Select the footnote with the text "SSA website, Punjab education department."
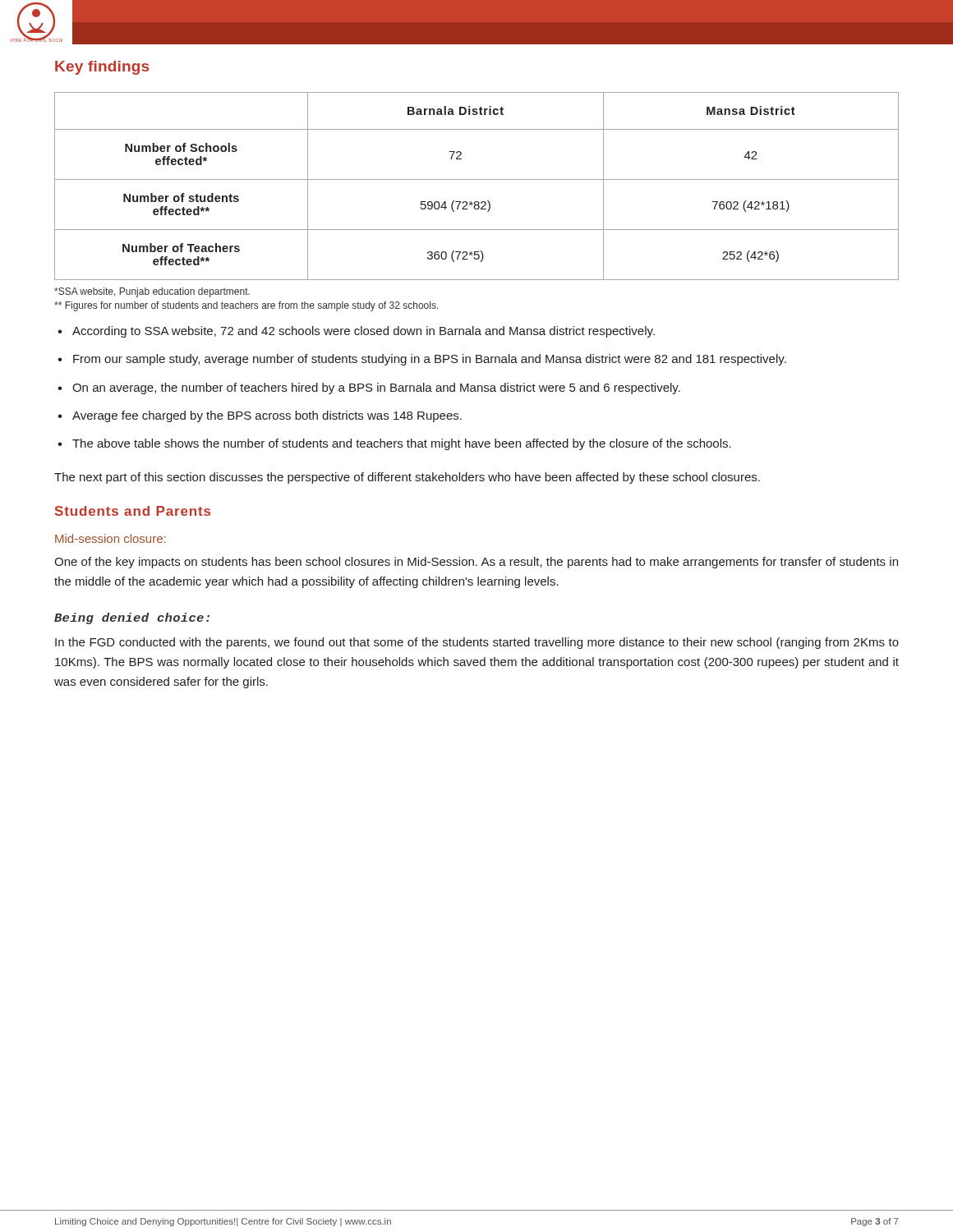This screenshot has height=1232, width=953. [152, 292]
